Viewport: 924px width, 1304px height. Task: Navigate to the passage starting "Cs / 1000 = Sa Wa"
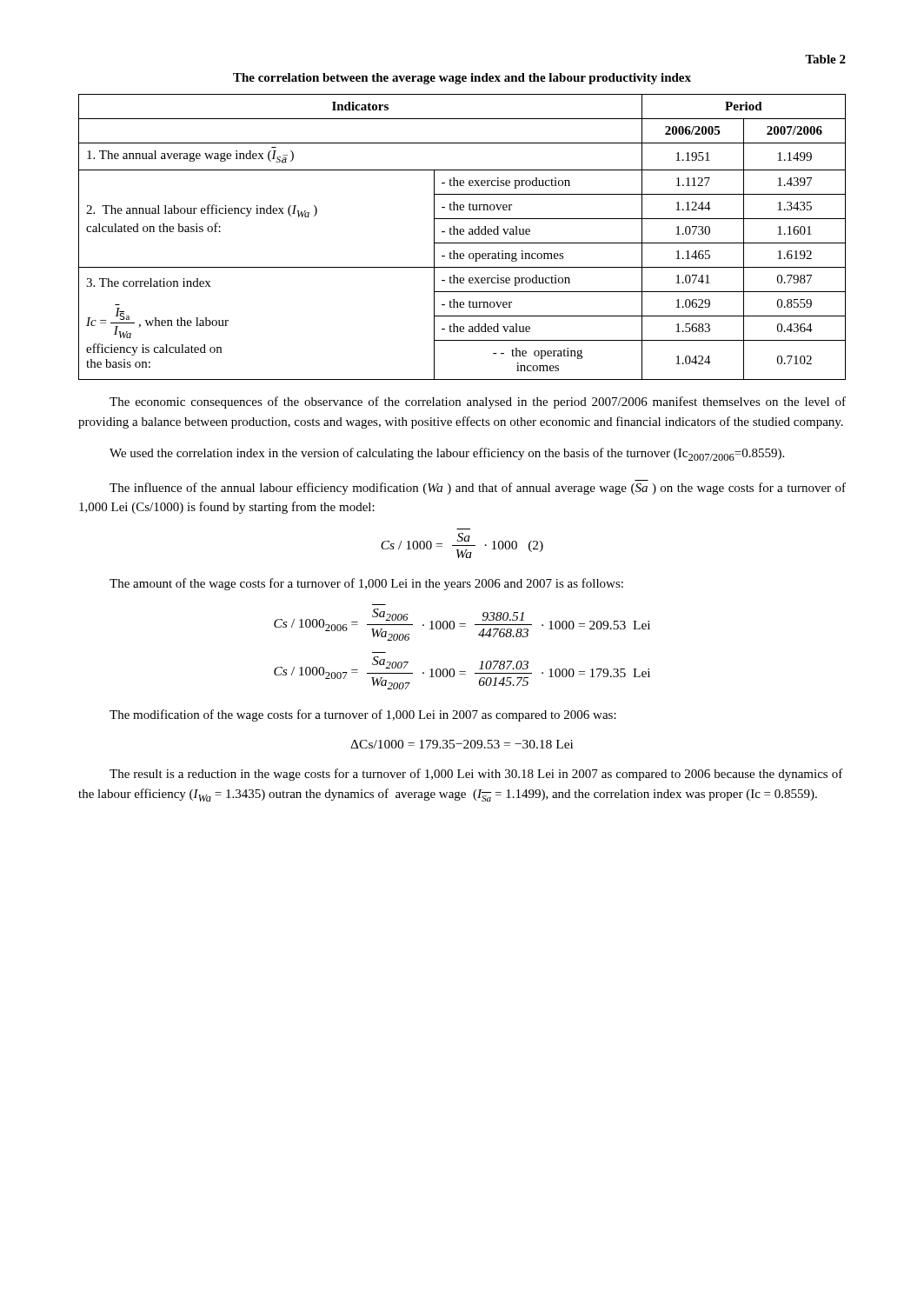click(462, 545)
